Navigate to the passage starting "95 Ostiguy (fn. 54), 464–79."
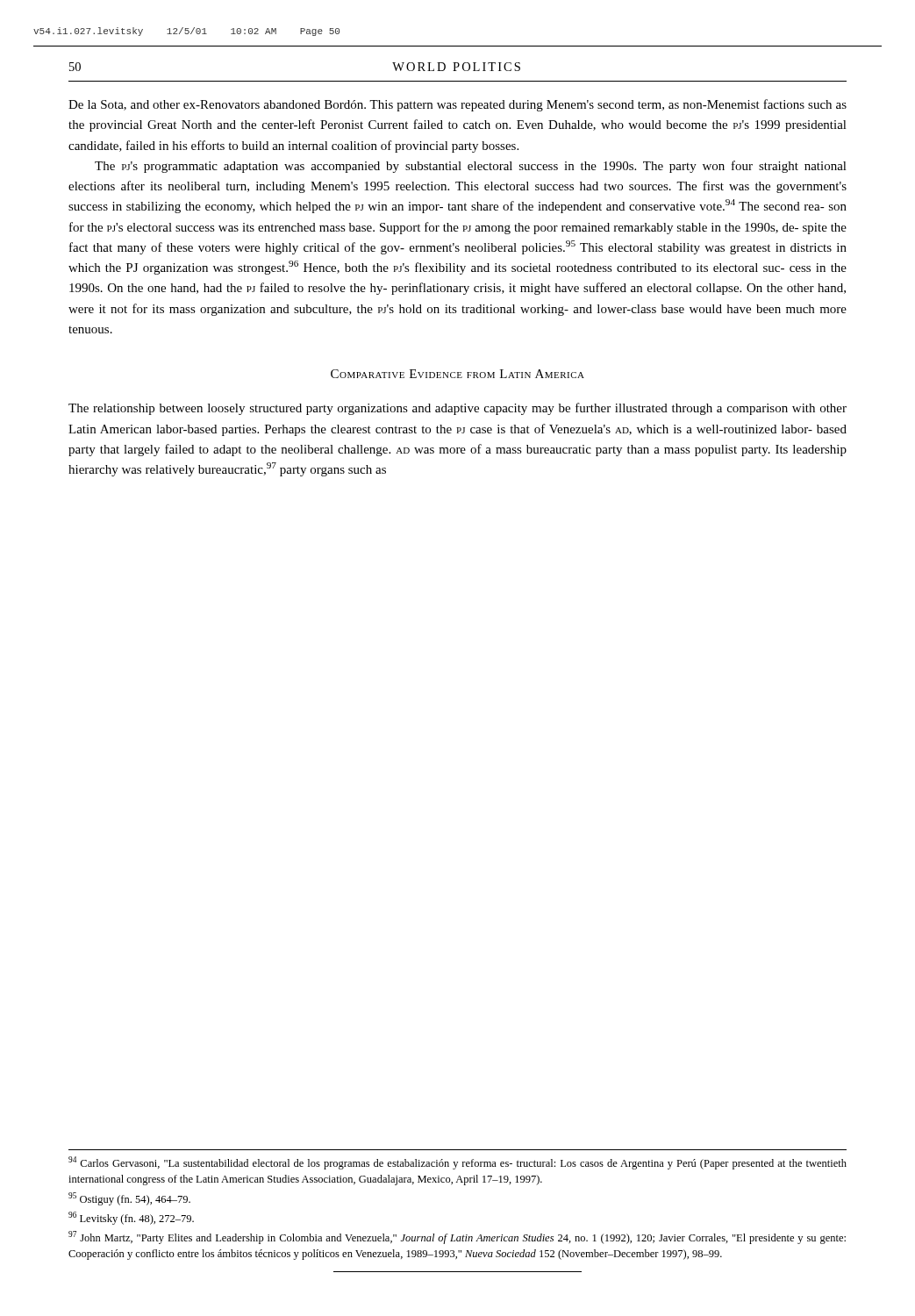 pyautogui.click(x=130, y=1198)
